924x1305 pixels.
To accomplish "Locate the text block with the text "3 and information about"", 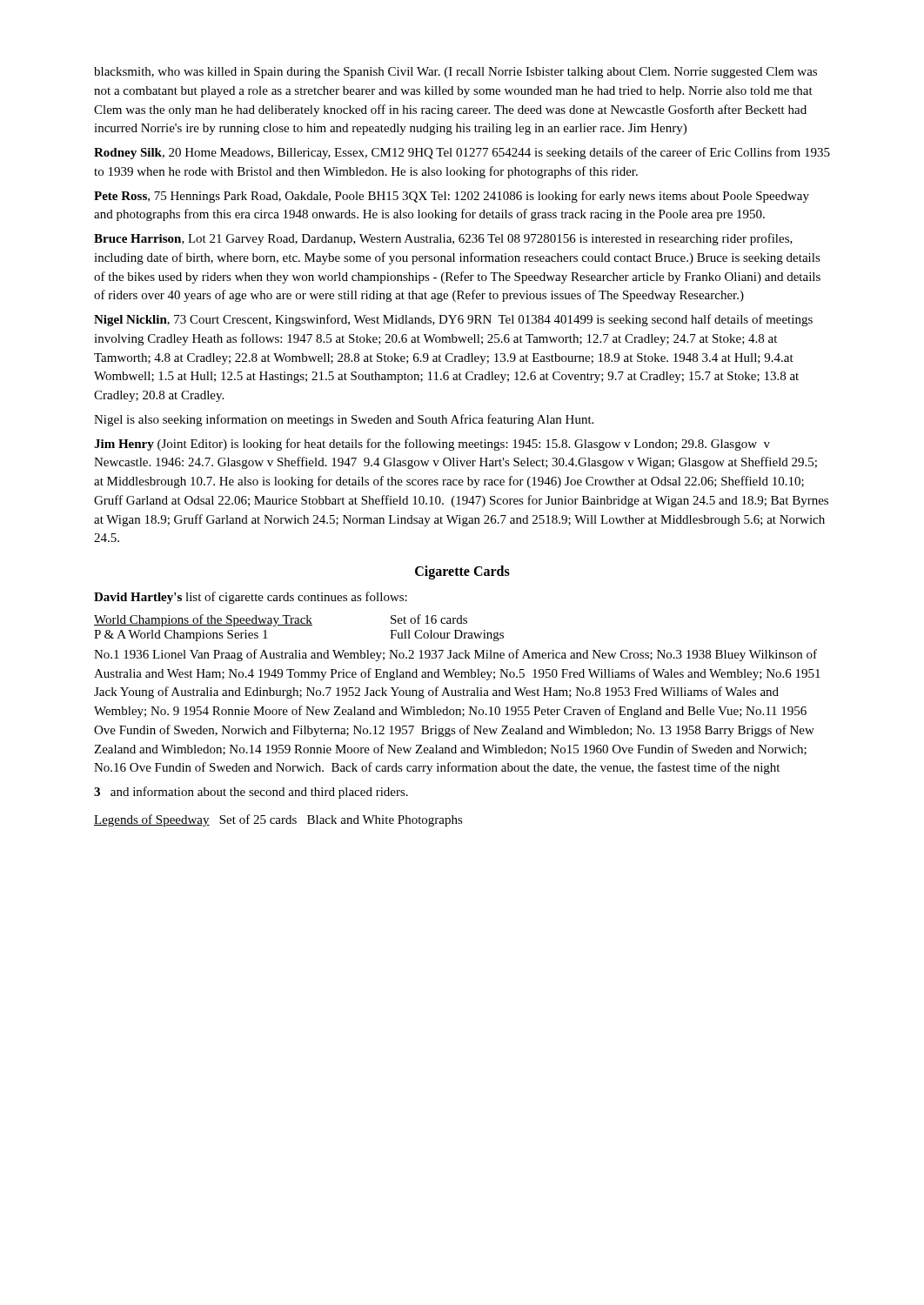I will point(251,792).
